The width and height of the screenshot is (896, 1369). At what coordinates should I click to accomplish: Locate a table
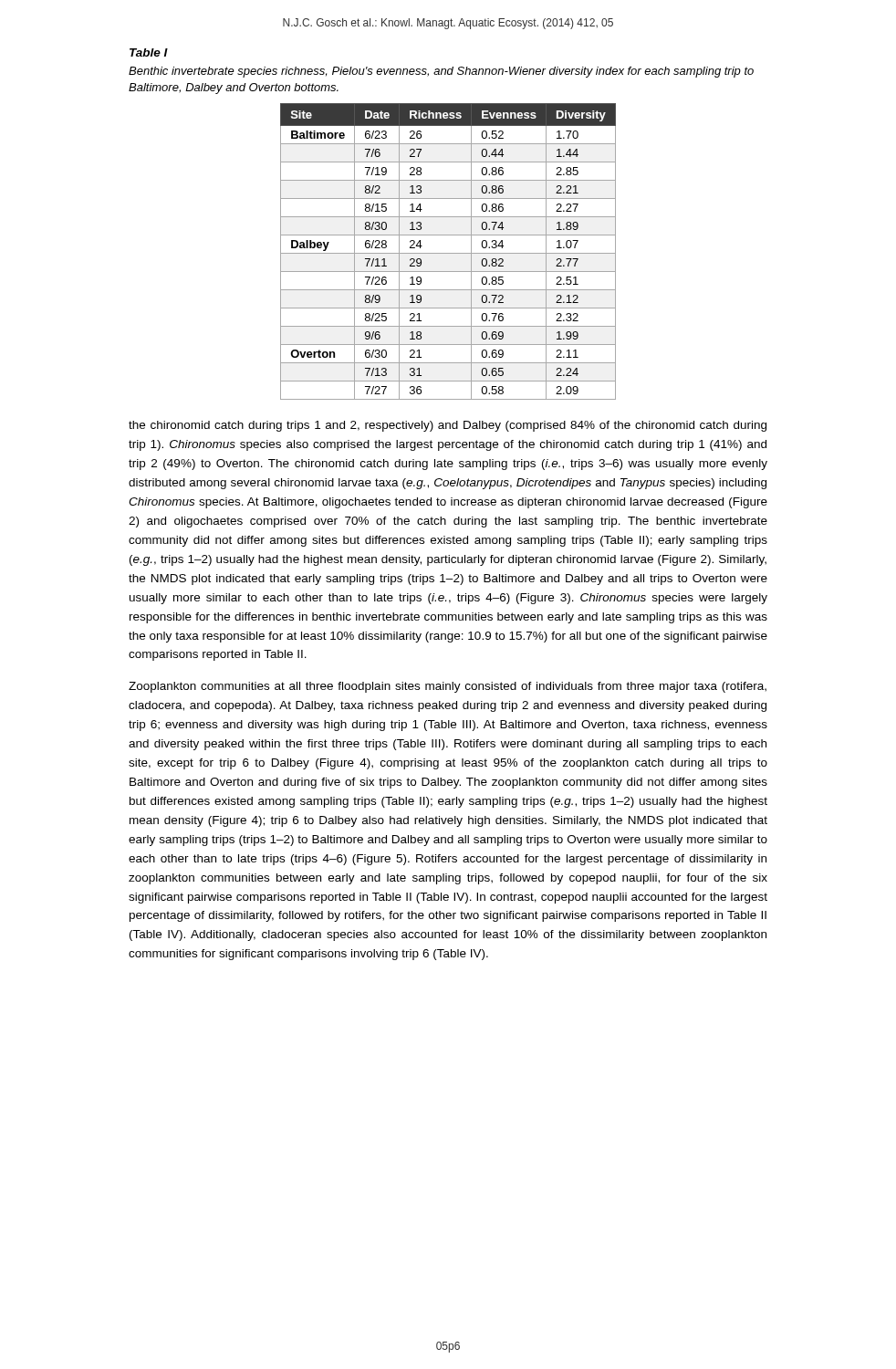(448, 252)
